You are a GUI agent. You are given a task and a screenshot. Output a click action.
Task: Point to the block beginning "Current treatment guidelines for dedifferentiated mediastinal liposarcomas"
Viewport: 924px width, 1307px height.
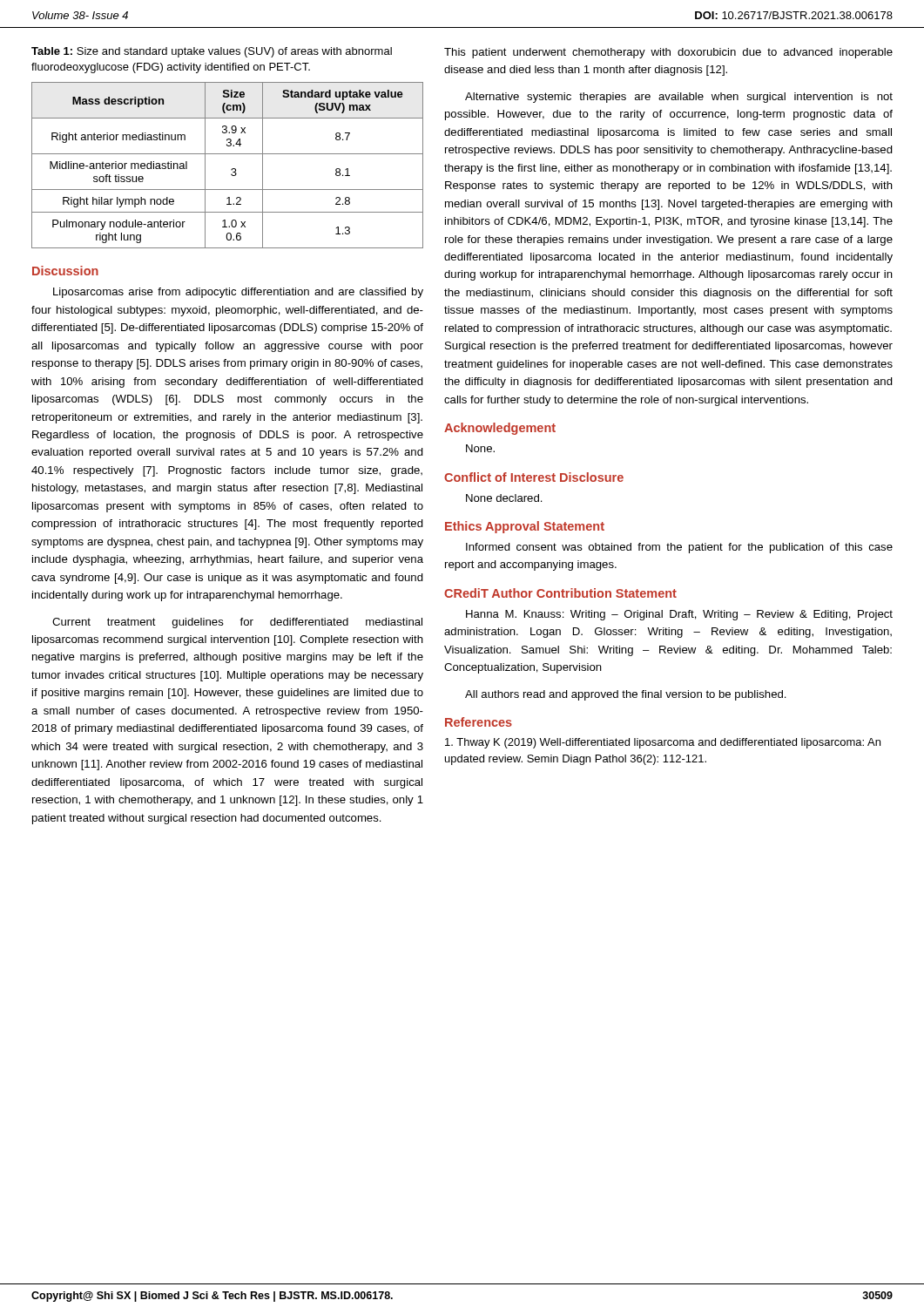tap(227, 719)
